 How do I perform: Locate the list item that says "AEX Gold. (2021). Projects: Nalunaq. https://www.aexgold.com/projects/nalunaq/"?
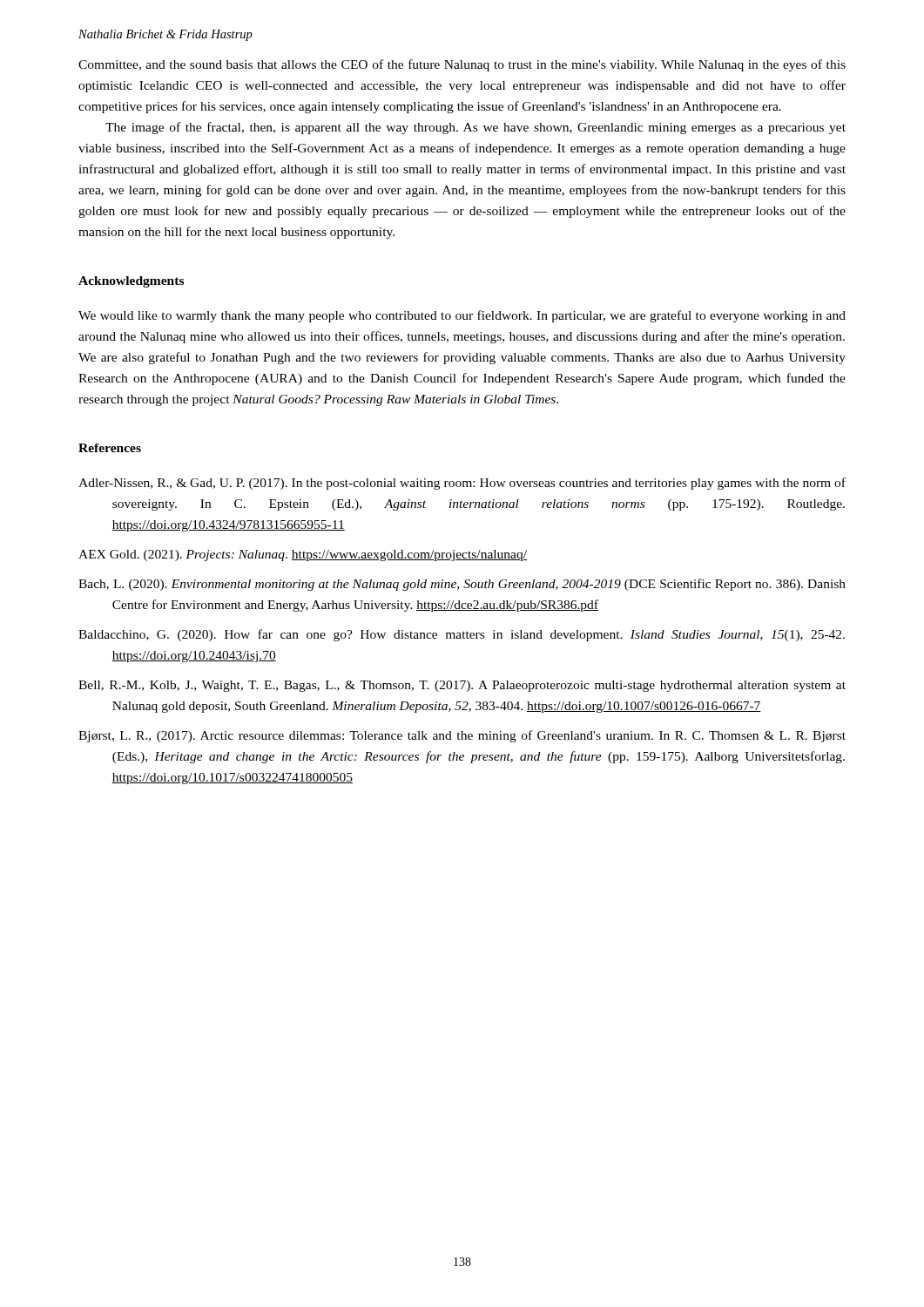click(303, 554)
